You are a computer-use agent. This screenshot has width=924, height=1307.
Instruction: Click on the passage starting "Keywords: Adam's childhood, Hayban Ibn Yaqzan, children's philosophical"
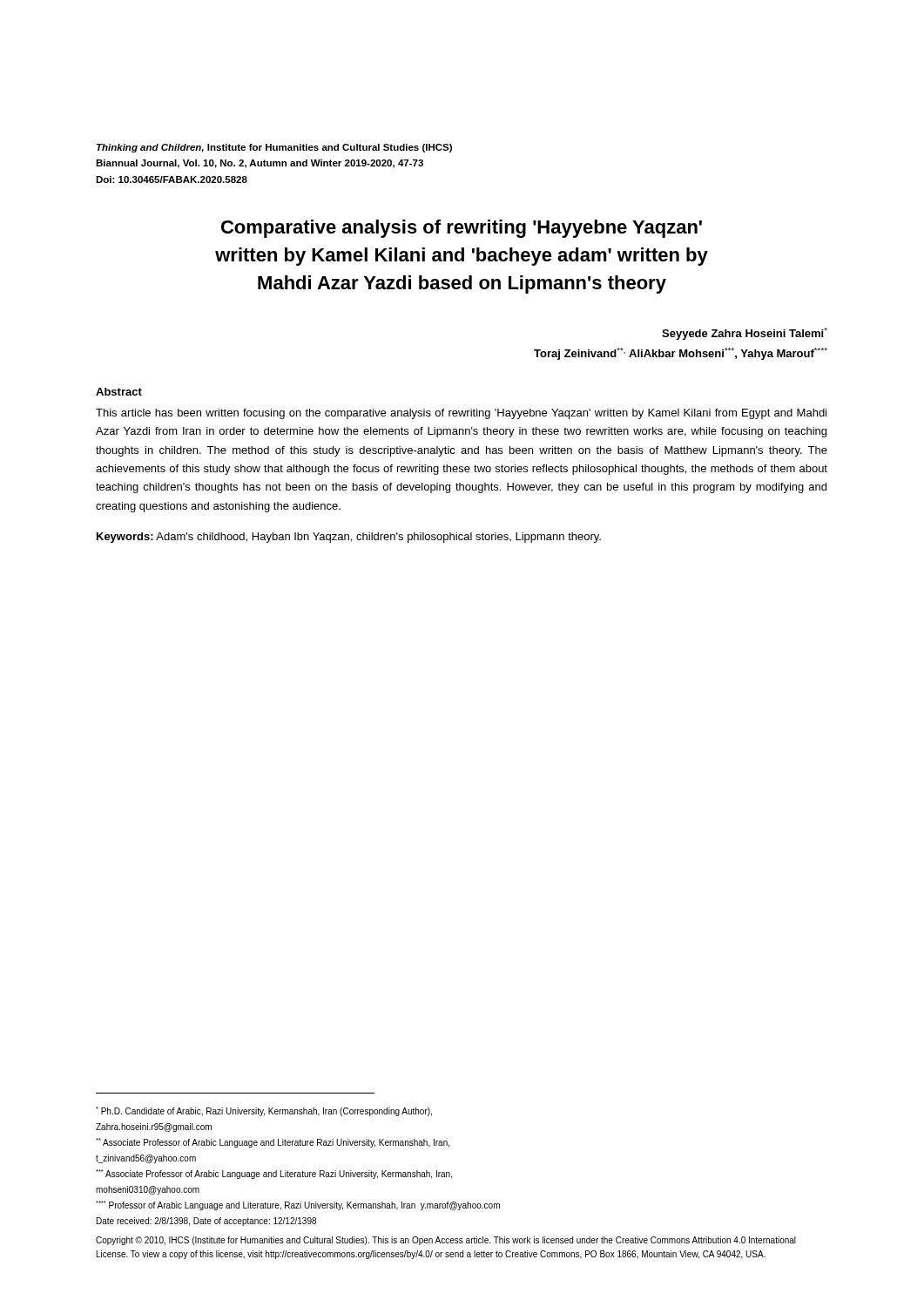click(349, 537)
